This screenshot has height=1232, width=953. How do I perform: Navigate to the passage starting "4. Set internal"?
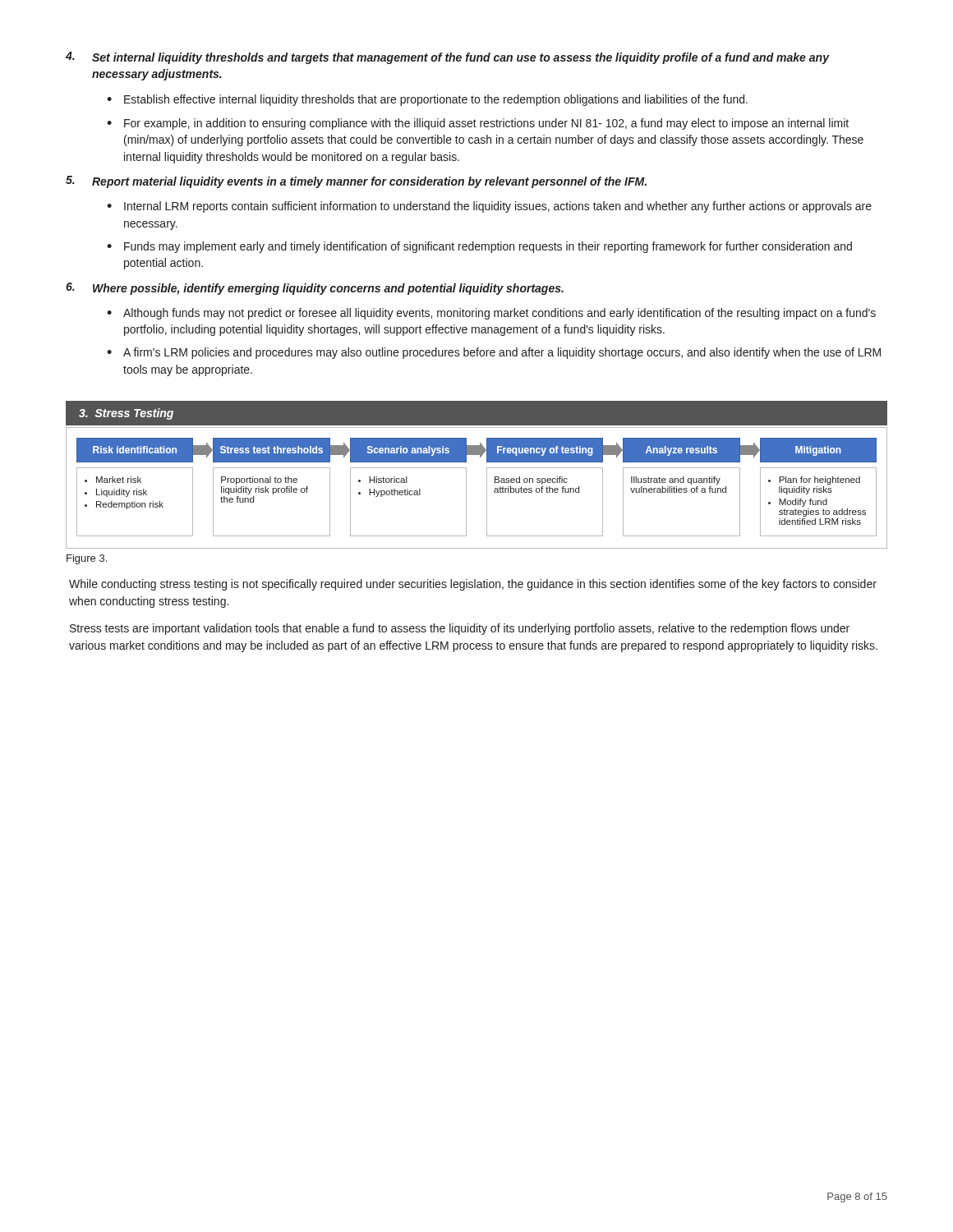click(476, 66)
